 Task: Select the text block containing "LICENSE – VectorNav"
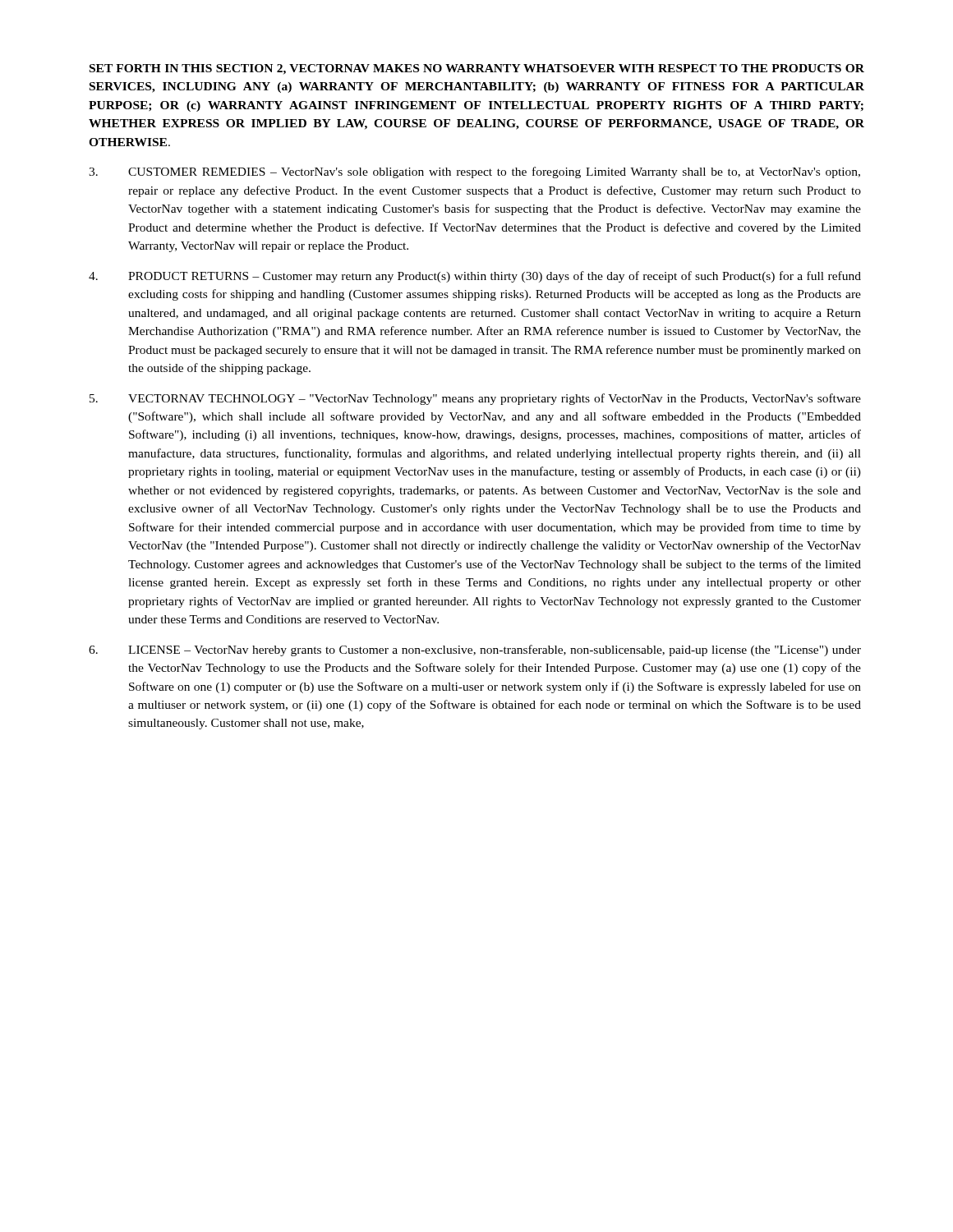[476, 686]
